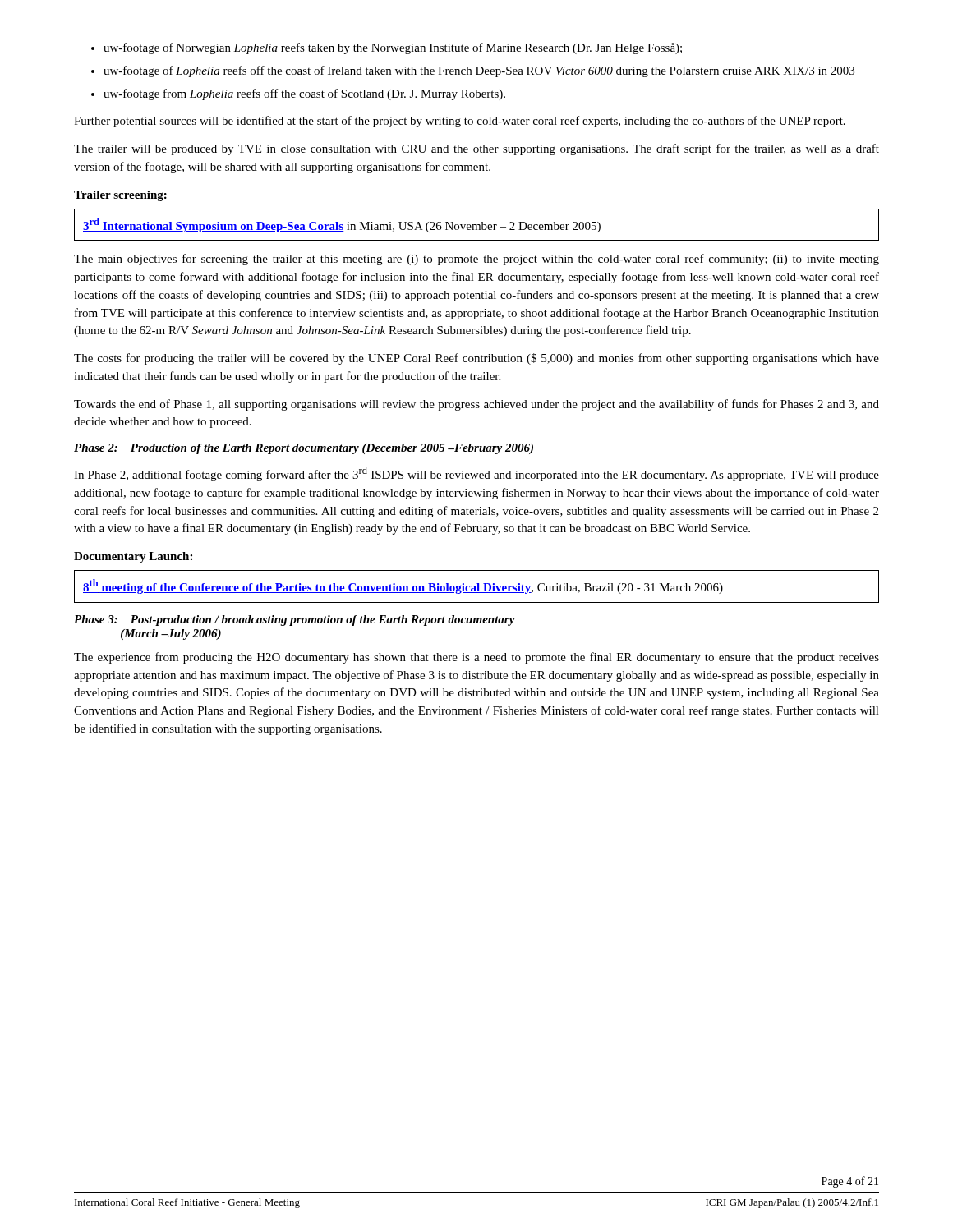Click on the list item containing "uw-footage of Lophelia reefs off the"

coord(479,70)
